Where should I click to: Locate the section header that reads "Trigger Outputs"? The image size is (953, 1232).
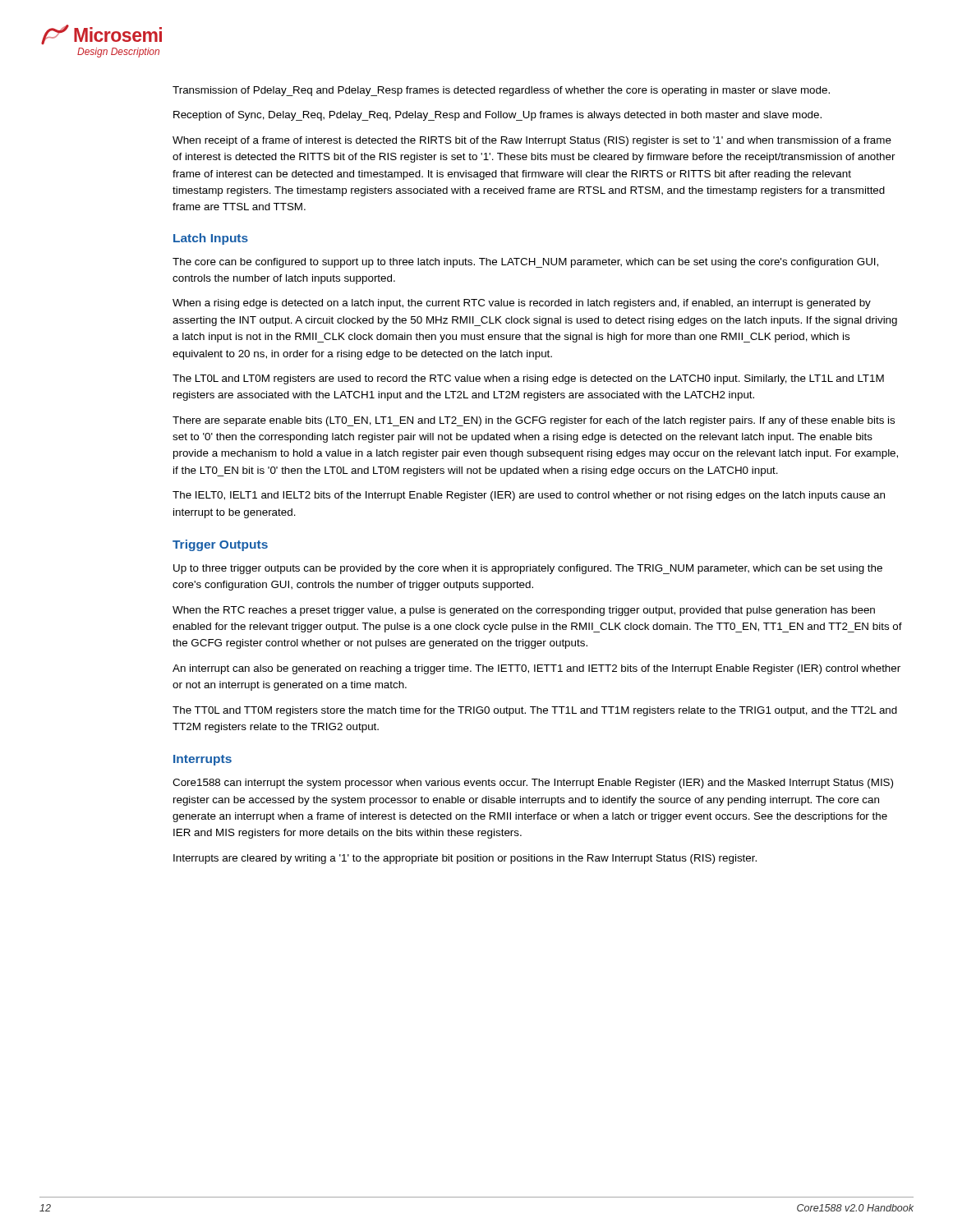pyautogui.click(x=220, y=544)
